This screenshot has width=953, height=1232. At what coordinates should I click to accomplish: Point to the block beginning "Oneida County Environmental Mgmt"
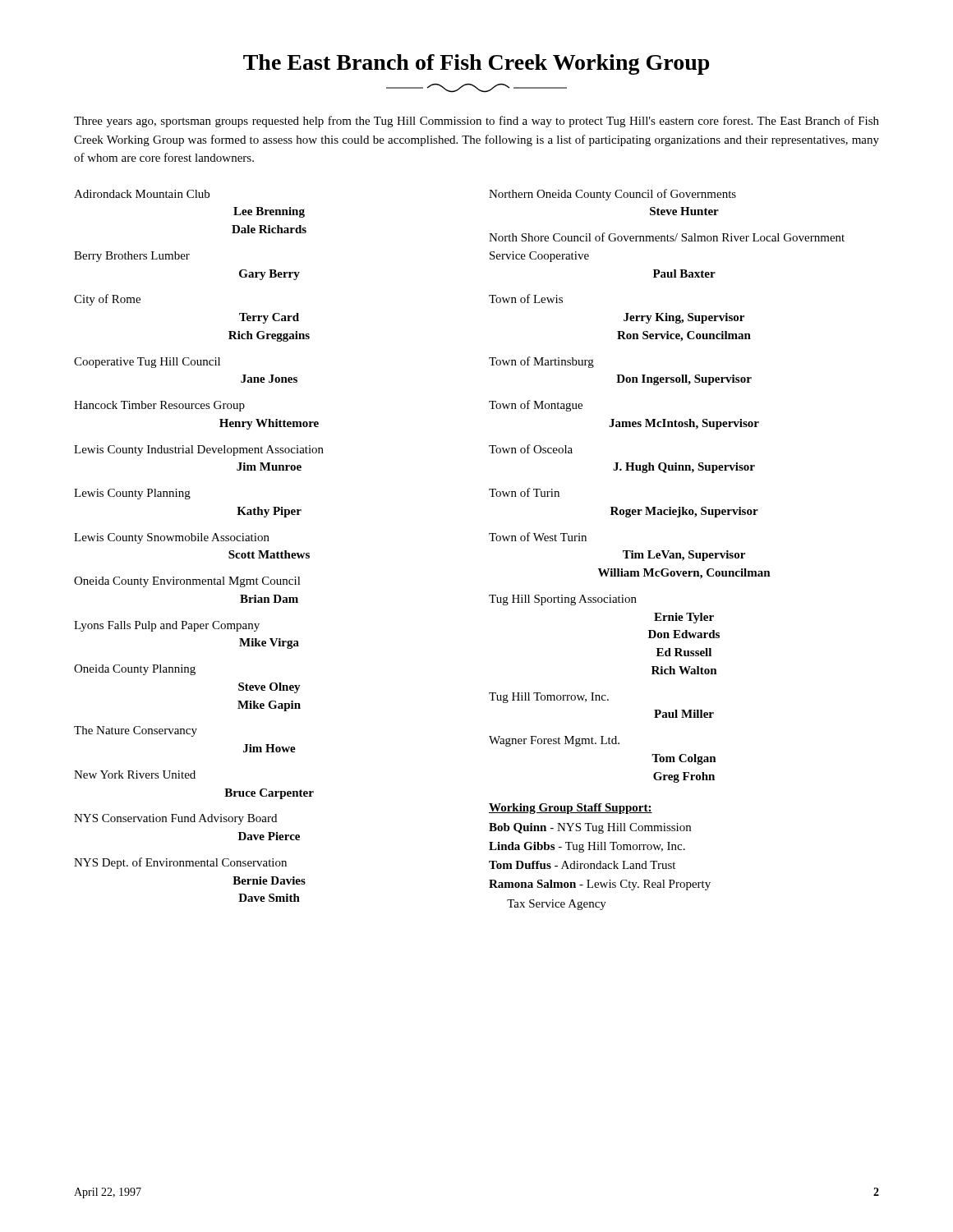tap(269, 590)
